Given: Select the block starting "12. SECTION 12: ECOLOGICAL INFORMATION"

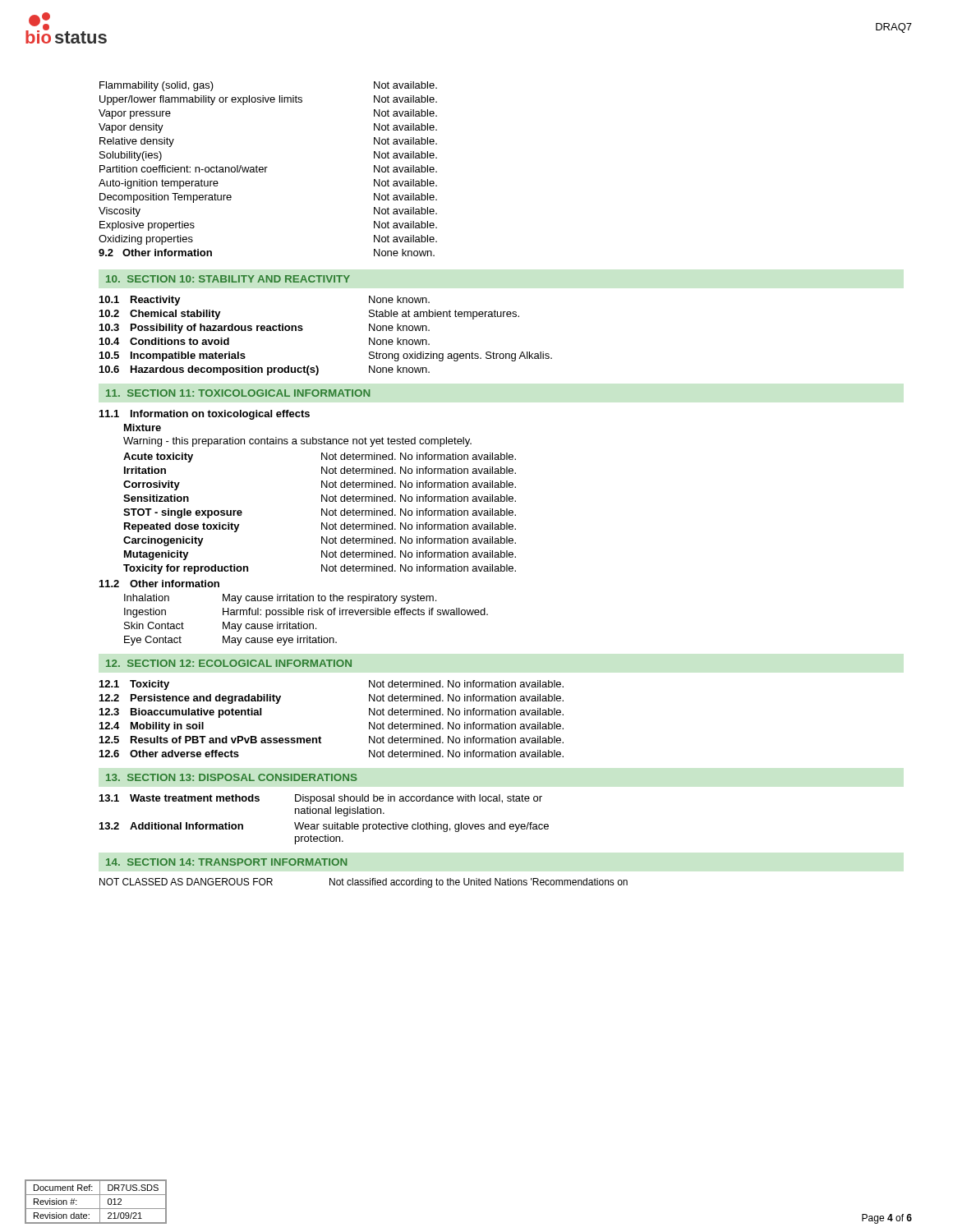Looking at the screenshot, I should pos(229,663).
